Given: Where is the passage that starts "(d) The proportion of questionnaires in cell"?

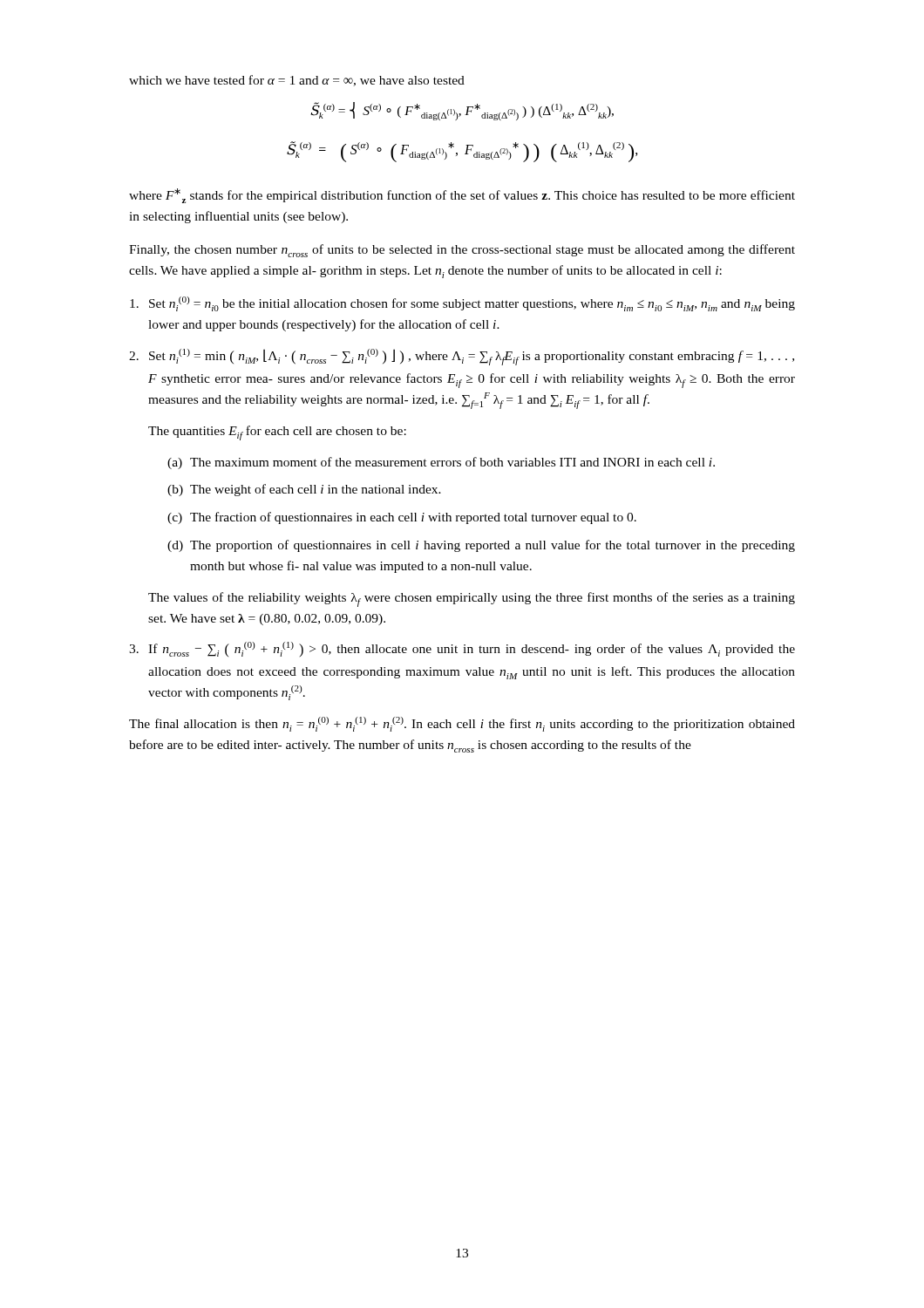Looking at the screenshot, I should 481,555.
